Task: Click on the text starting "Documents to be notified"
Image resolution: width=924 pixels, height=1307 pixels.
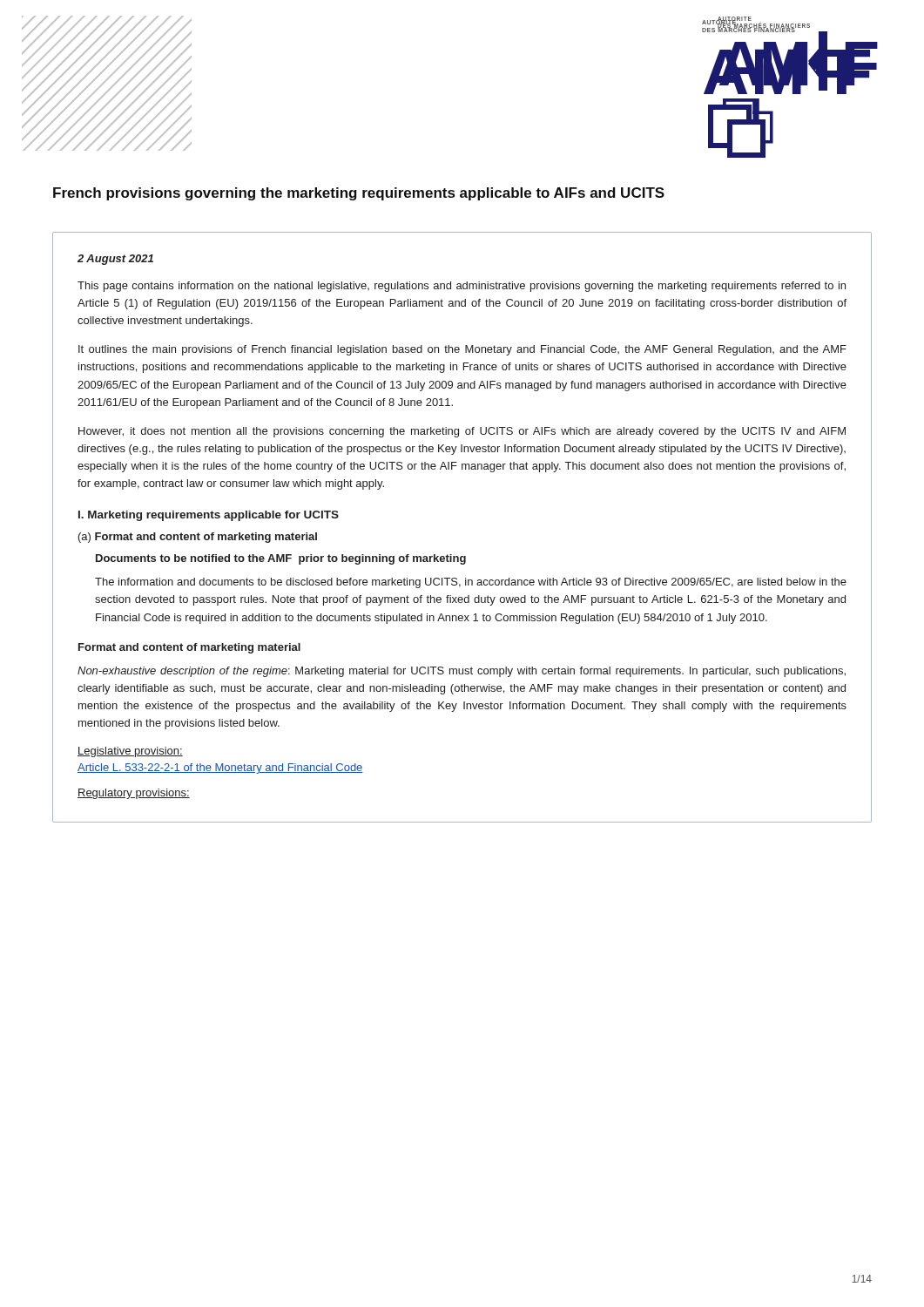Action: 281,558
